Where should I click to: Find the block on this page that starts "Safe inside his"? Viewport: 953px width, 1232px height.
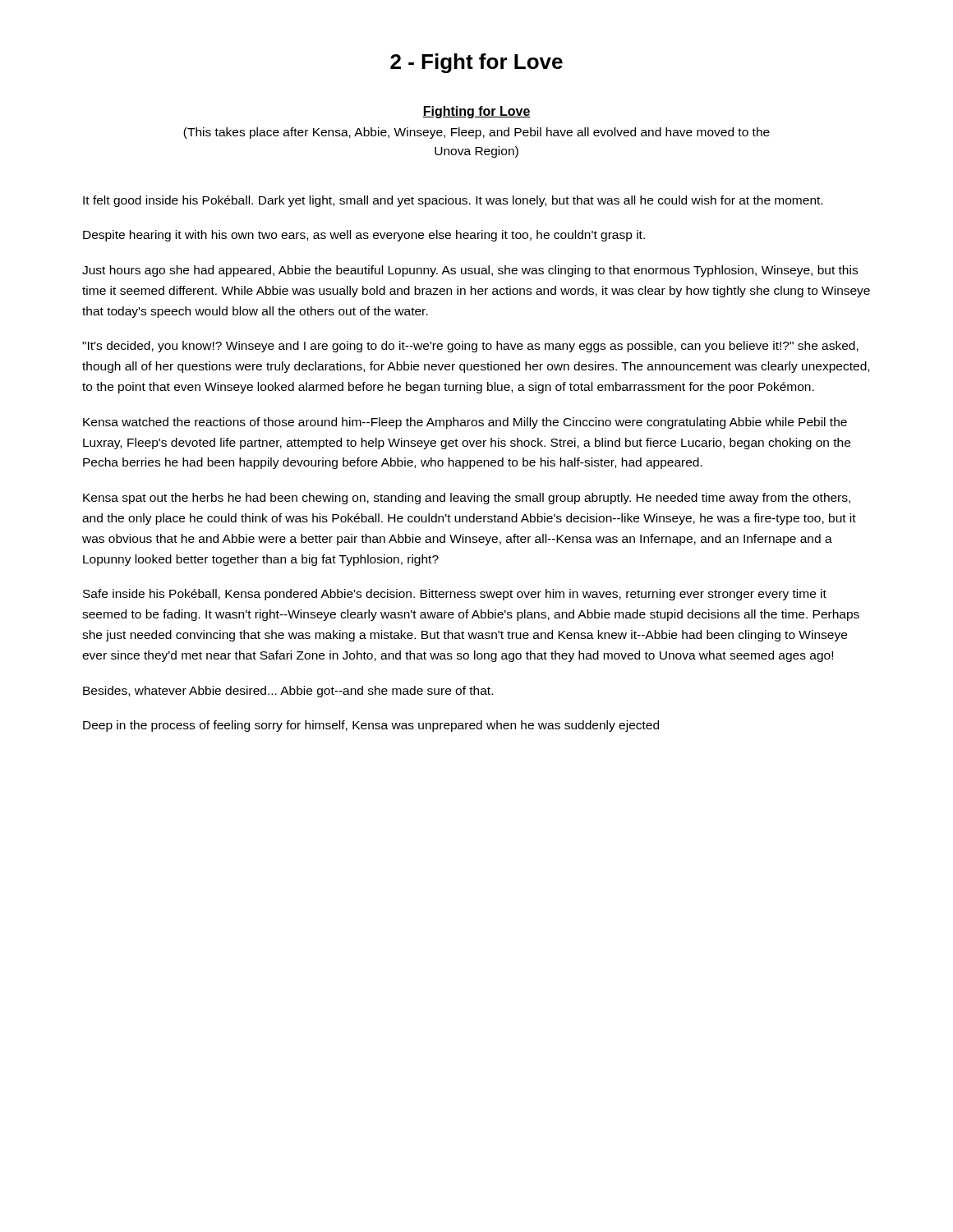click(x=471, y=624)
